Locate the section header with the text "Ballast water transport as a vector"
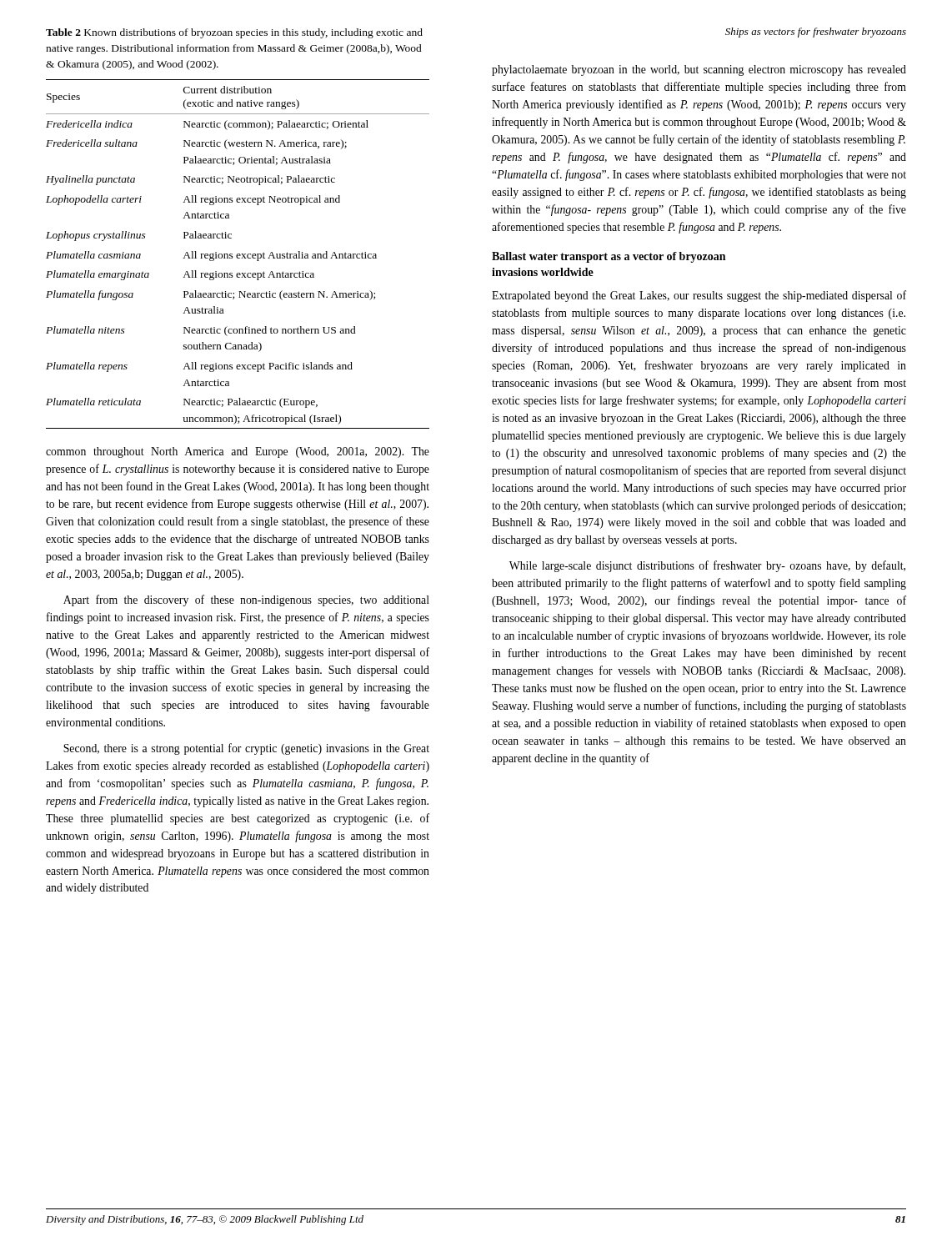Viewport: 952px width, 1251px height. coord(609,264)
